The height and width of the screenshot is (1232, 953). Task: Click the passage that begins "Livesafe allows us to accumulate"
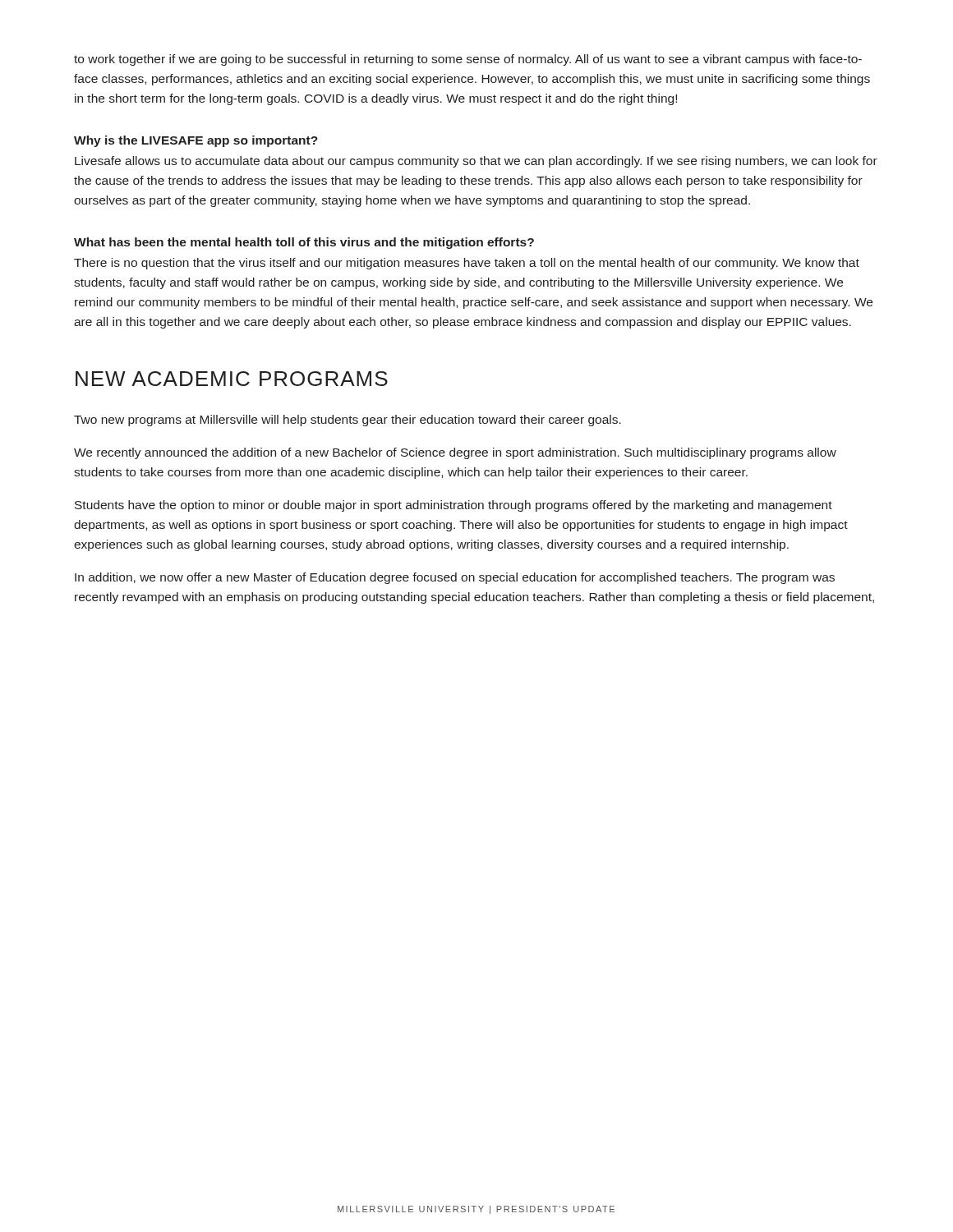coord(475,180)
